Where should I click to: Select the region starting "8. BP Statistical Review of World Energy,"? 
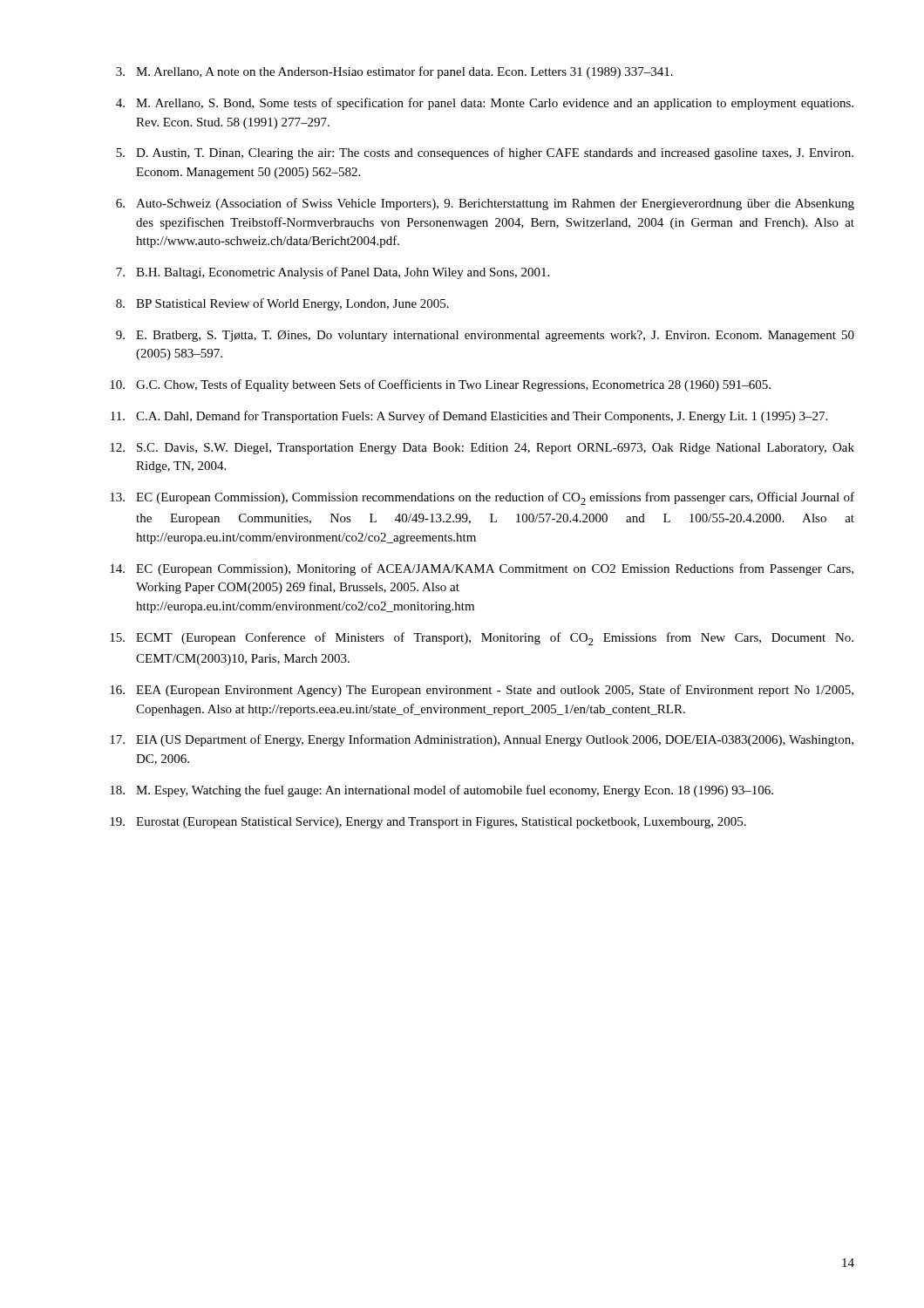click(282, 304)
